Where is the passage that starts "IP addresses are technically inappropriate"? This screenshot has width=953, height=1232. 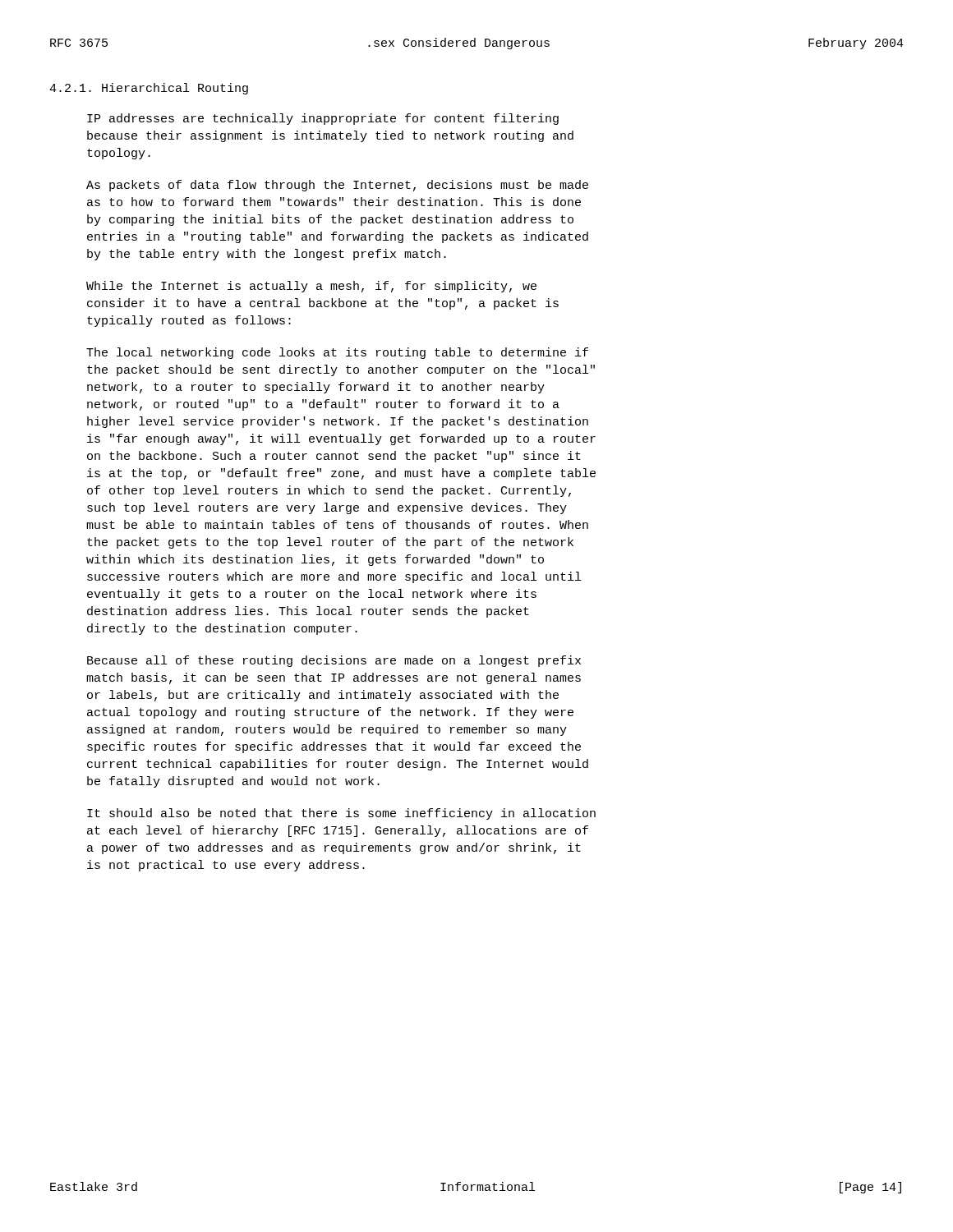point(330,137)
